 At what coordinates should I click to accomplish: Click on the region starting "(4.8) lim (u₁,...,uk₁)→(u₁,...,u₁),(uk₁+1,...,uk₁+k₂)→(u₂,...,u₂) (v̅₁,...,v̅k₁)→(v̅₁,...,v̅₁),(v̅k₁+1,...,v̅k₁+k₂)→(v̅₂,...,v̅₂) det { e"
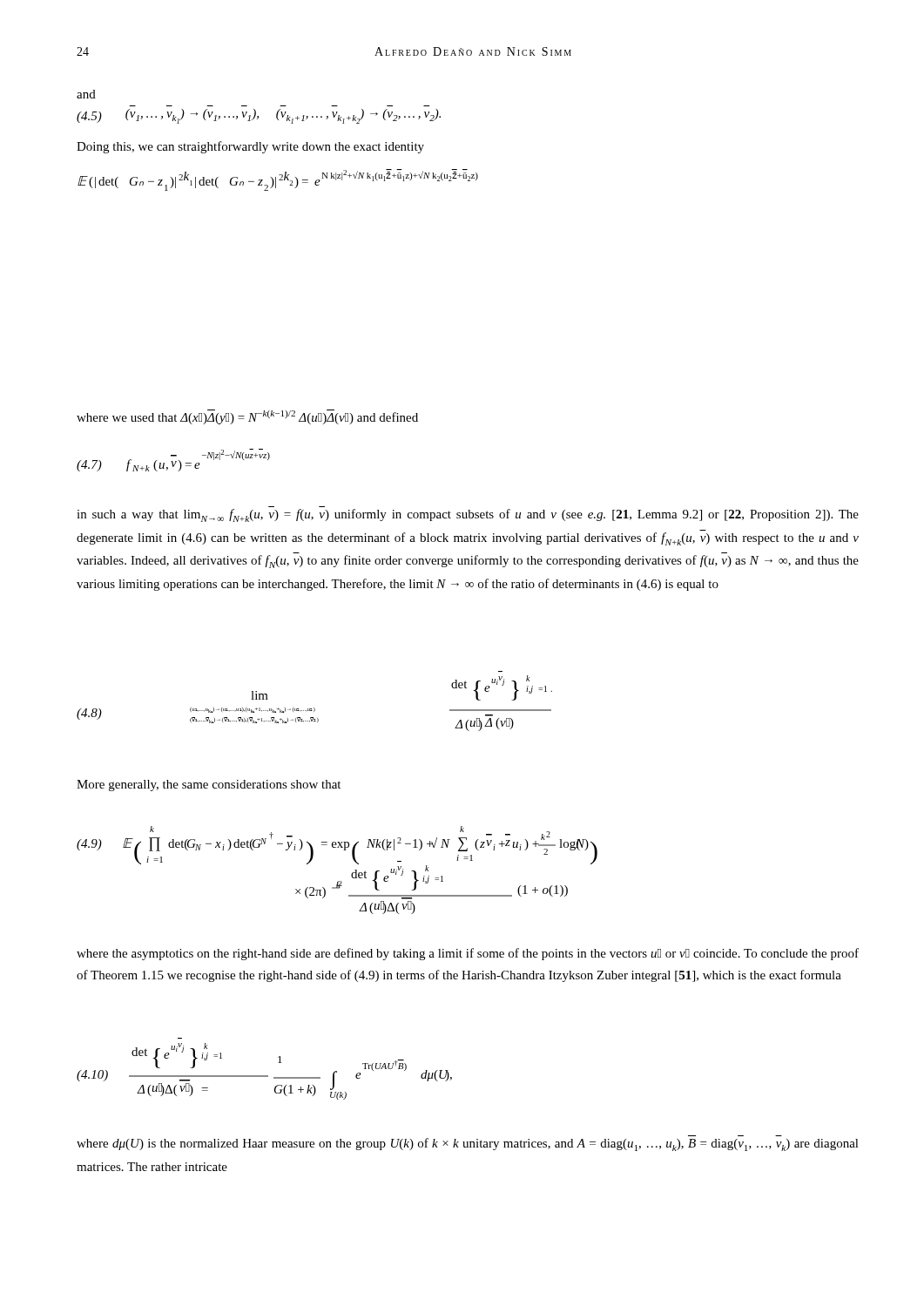tap(455, 717)
